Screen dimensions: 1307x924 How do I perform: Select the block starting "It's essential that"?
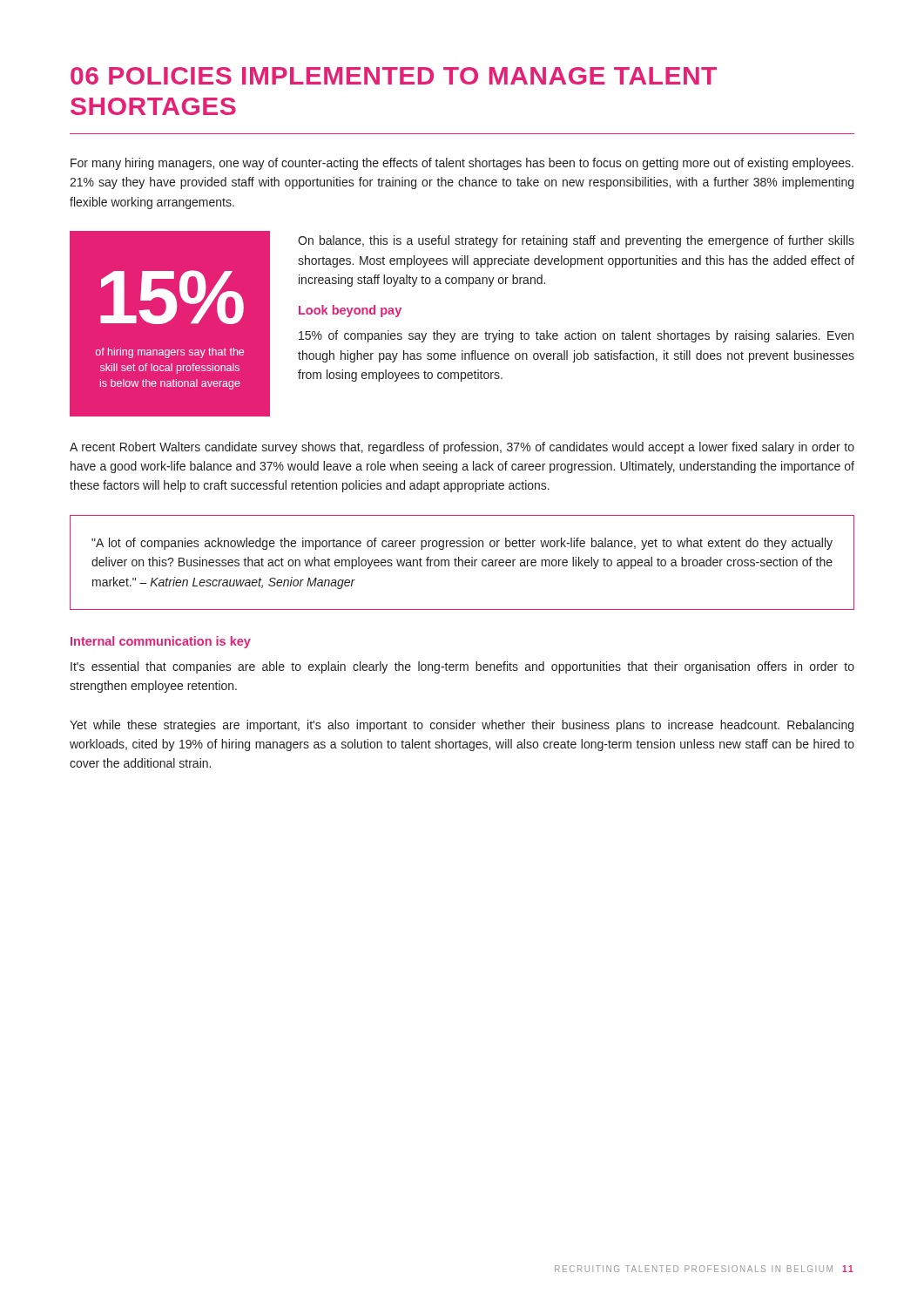click(x=462, y=676)
